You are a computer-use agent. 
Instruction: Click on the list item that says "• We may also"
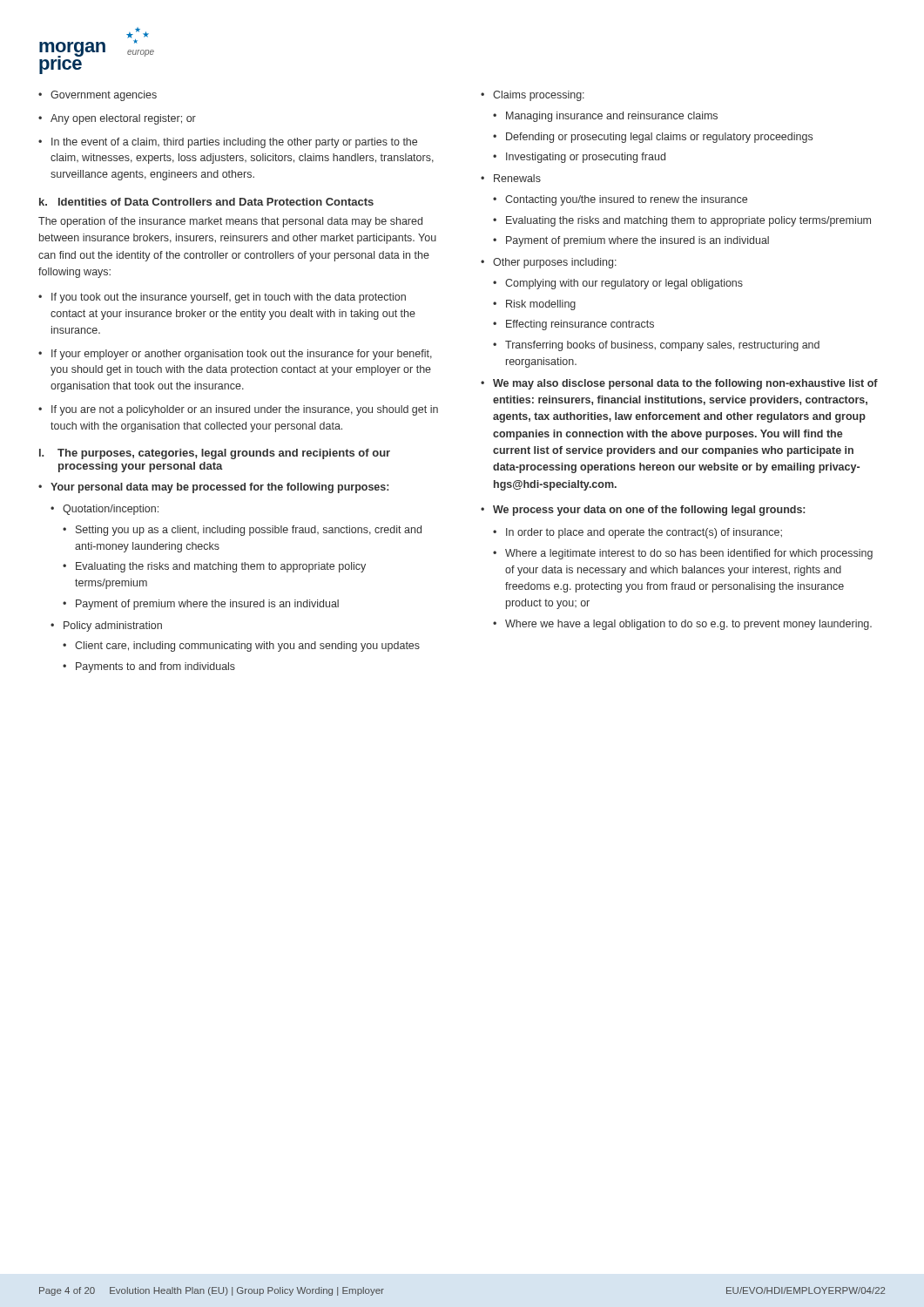(679, 433)
